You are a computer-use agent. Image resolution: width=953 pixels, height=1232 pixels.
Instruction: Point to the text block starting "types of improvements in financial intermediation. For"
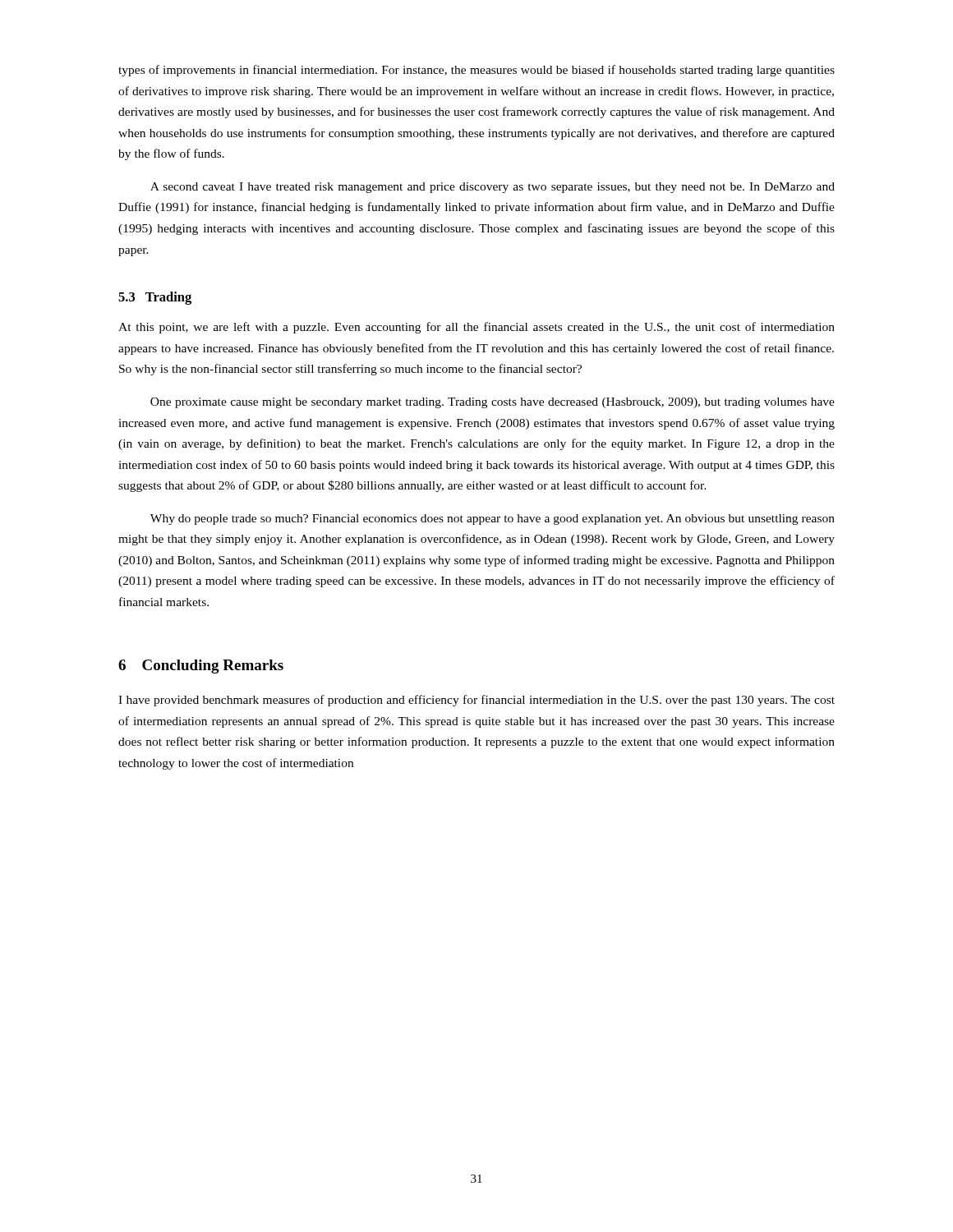pyautogui.click(x=476, y=112)
